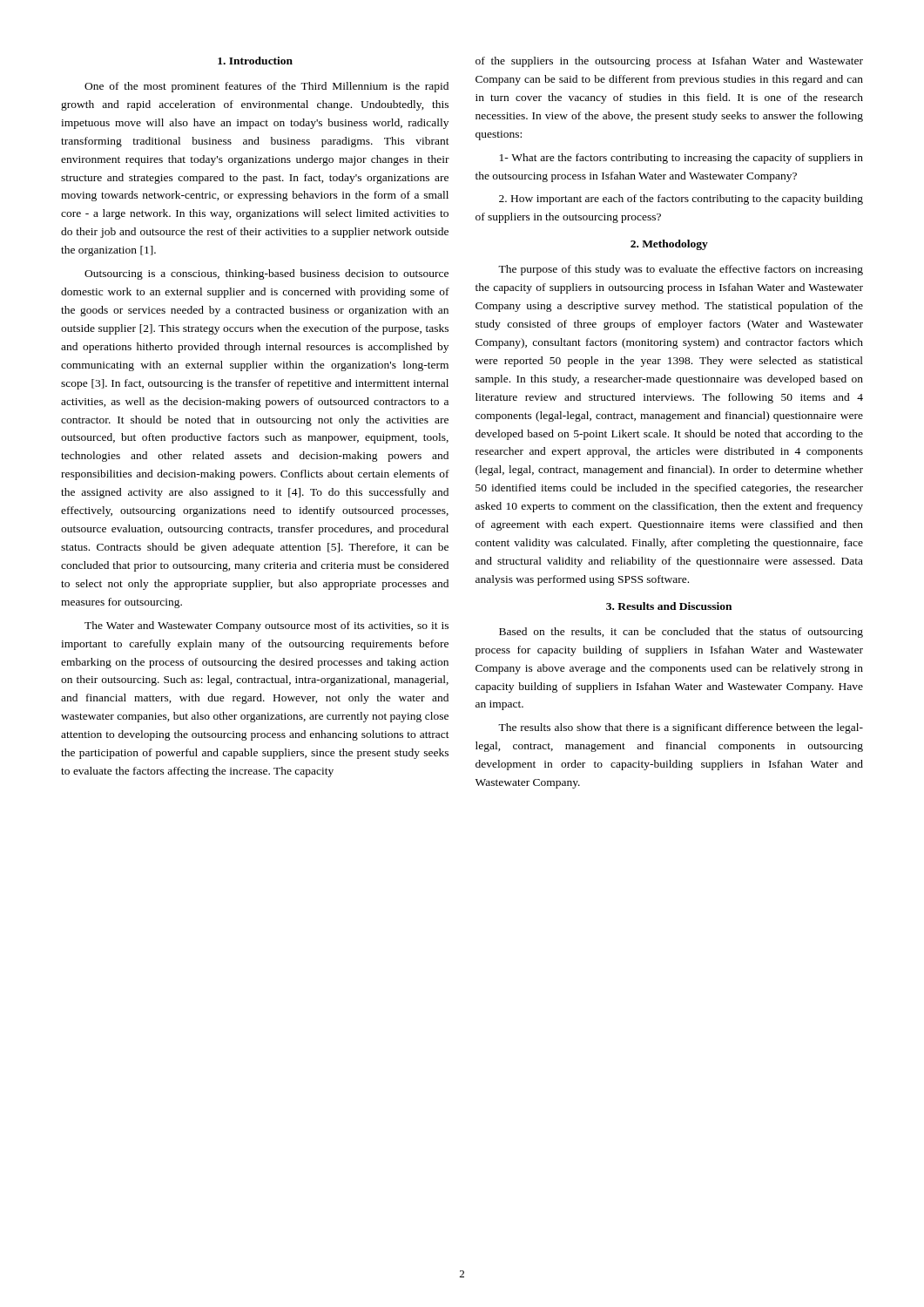Viewport: 924px width, 1307px height.
Task: Click the passage that begins "Outsourcing is a conscious, thinking-based"
Action: [x=255, y=438]
